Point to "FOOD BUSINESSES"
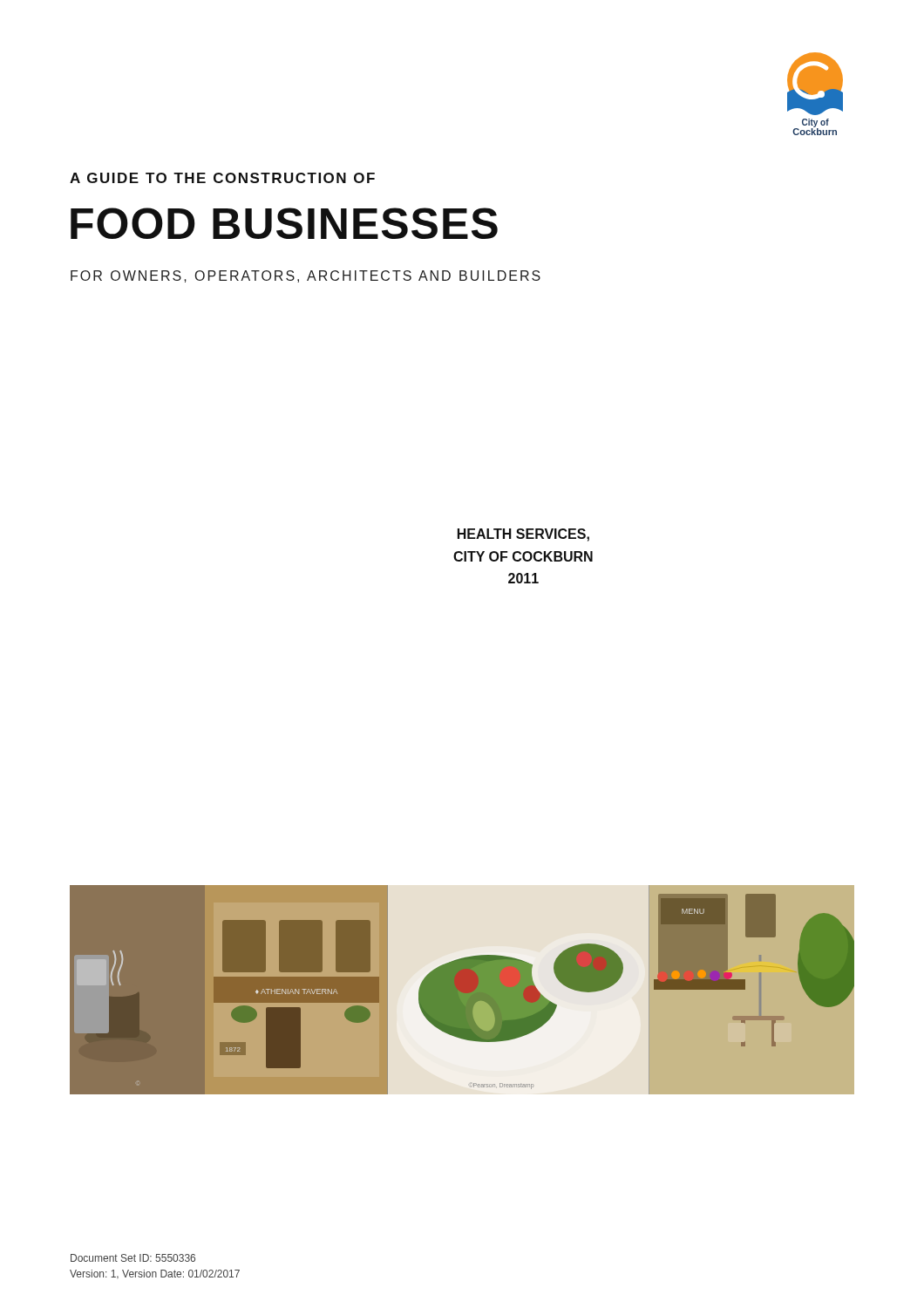Viewport: 924px width, 1308px height. (x=284, y=225)
